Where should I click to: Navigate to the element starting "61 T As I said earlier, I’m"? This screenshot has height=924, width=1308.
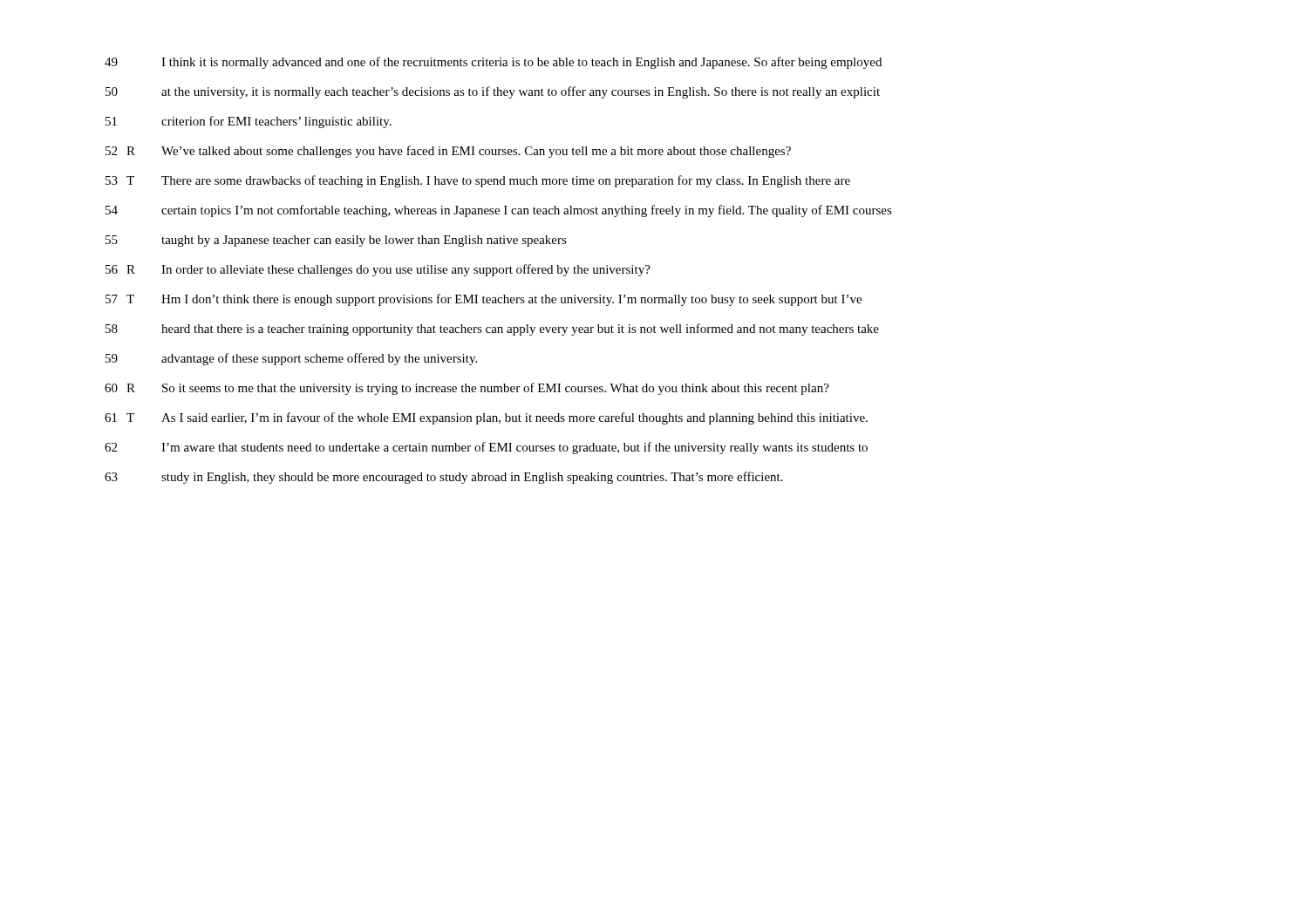click(x=654, y=418)
